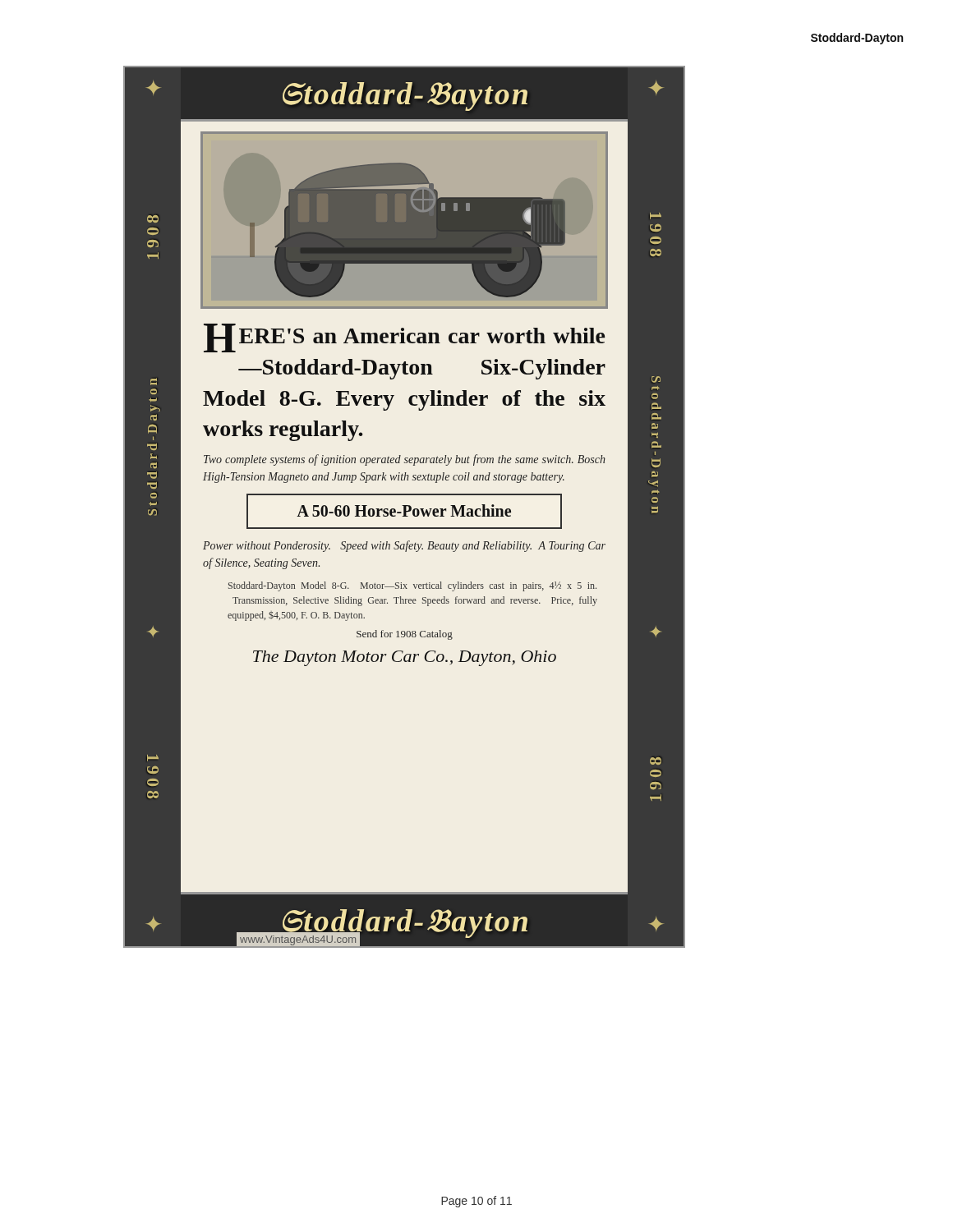Screen dimensions: 1232x953
Task: Locate the text starting "A 50-60 Horse-Power Machine"
Action: pyautogui.click(x=404, y=511)
